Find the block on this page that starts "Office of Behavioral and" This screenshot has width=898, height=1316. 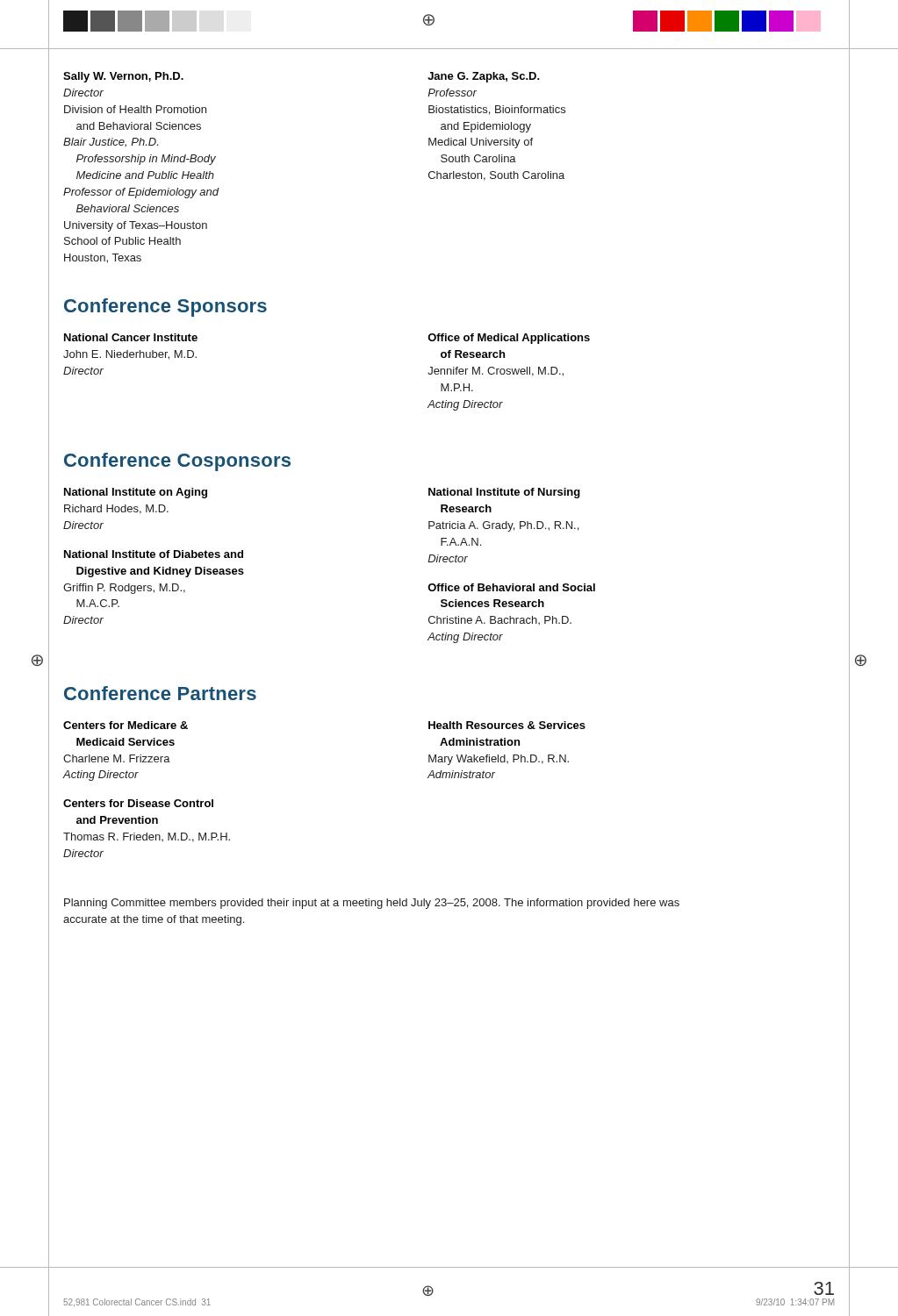512,612
